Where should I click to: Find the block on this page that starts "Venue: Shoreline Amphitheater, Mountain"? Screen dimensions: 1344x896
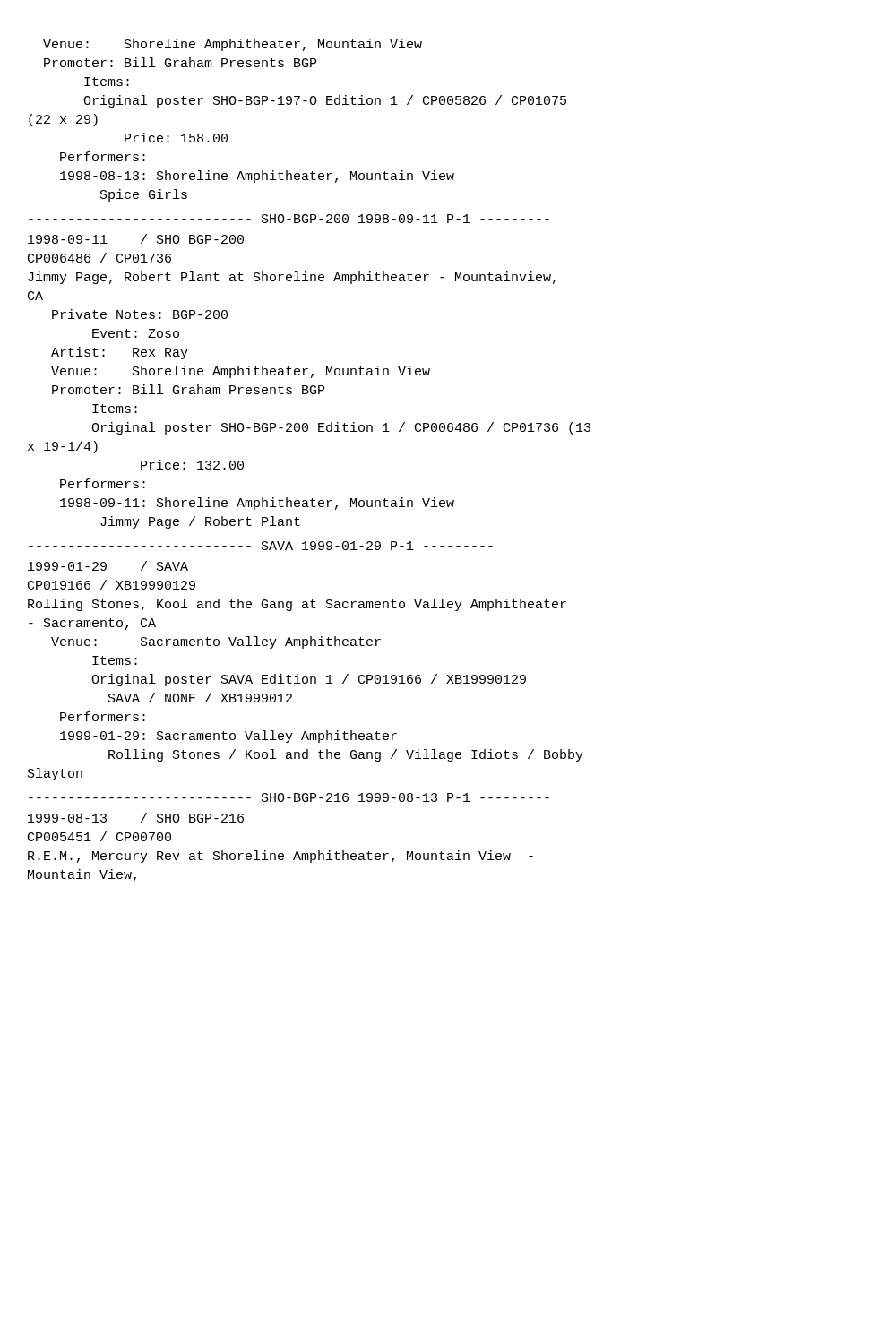[233, 45]
